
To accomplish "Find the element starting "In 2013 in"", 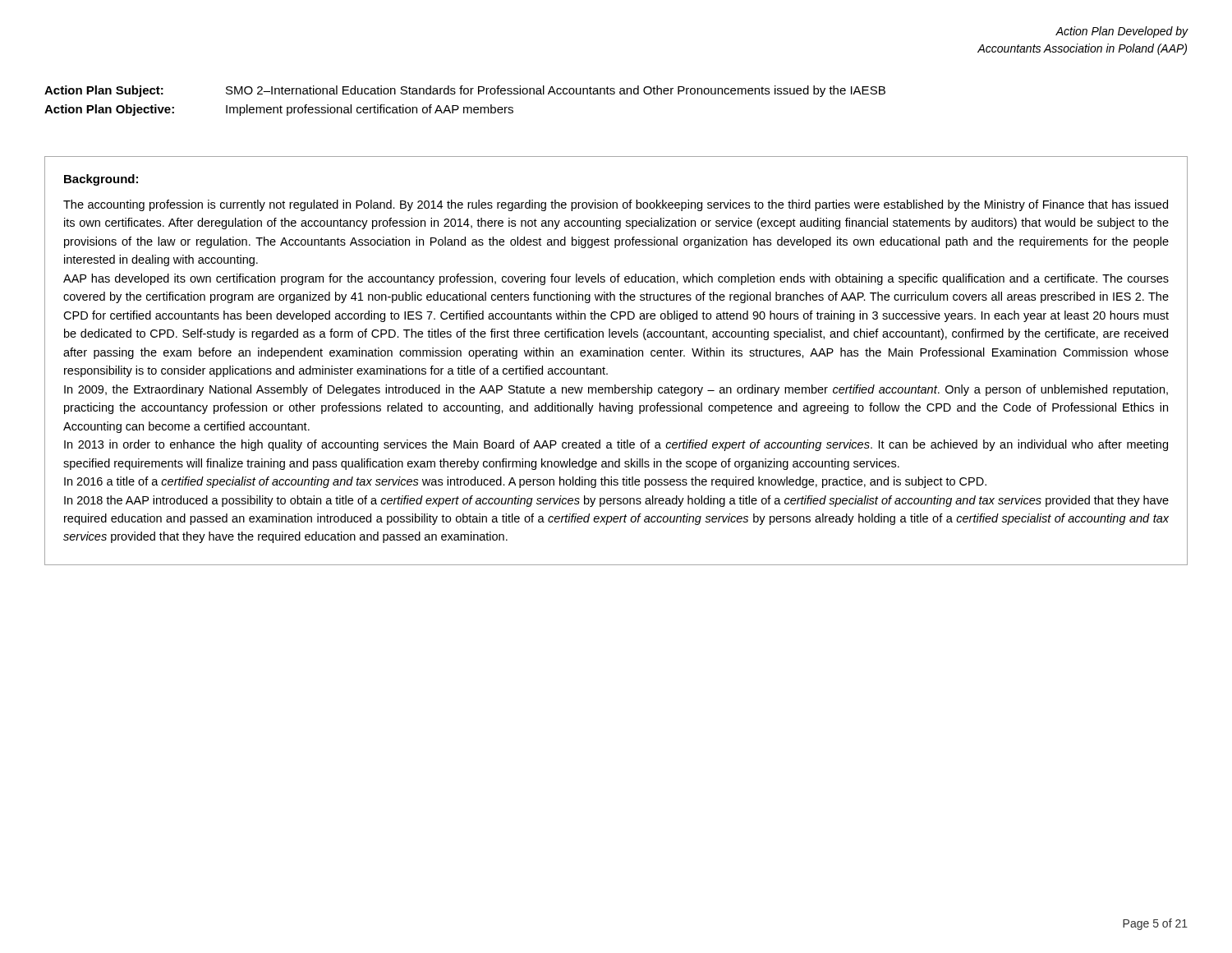I will tap(616, 454).
